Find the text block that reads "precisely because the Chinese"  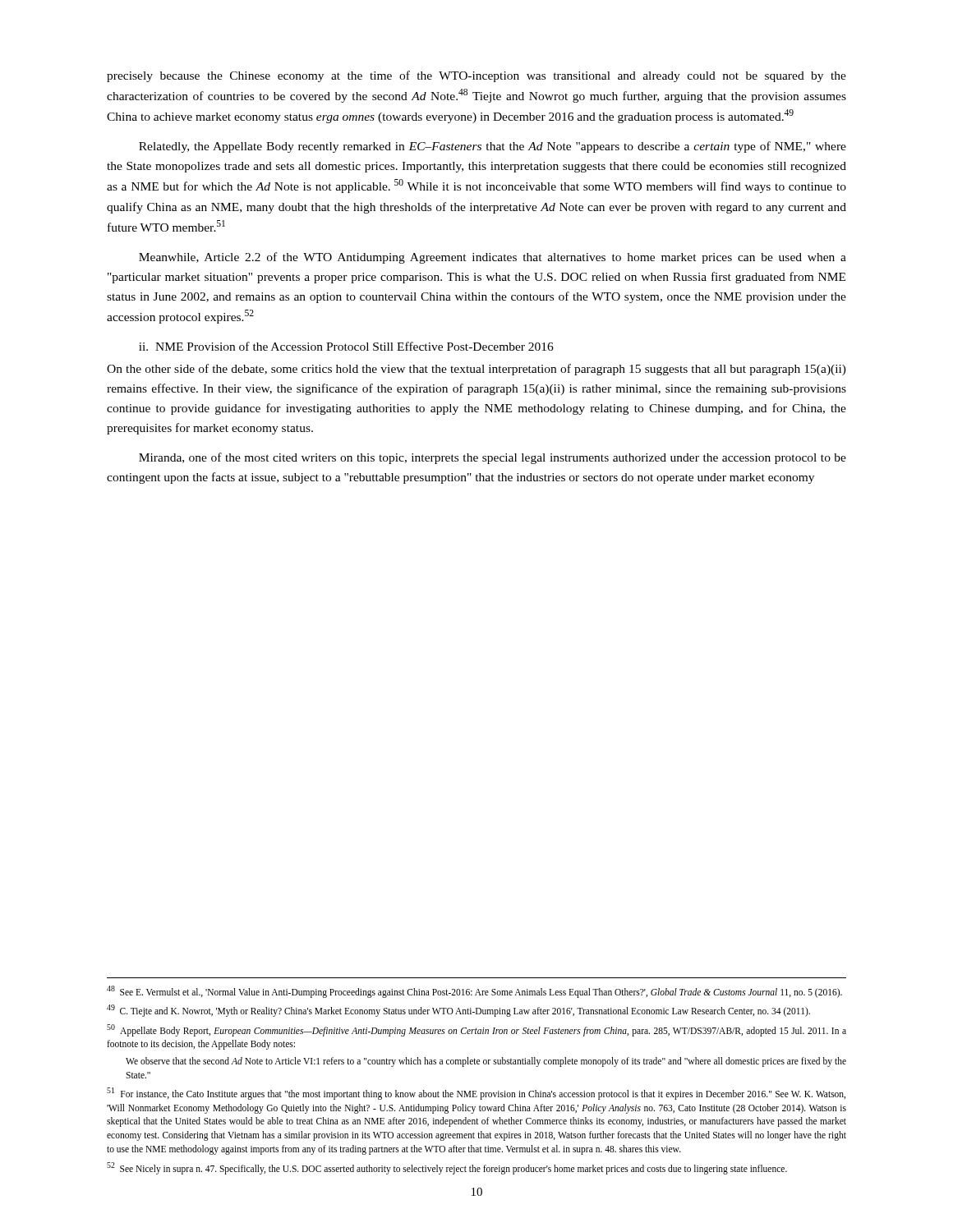coord(476,96)
